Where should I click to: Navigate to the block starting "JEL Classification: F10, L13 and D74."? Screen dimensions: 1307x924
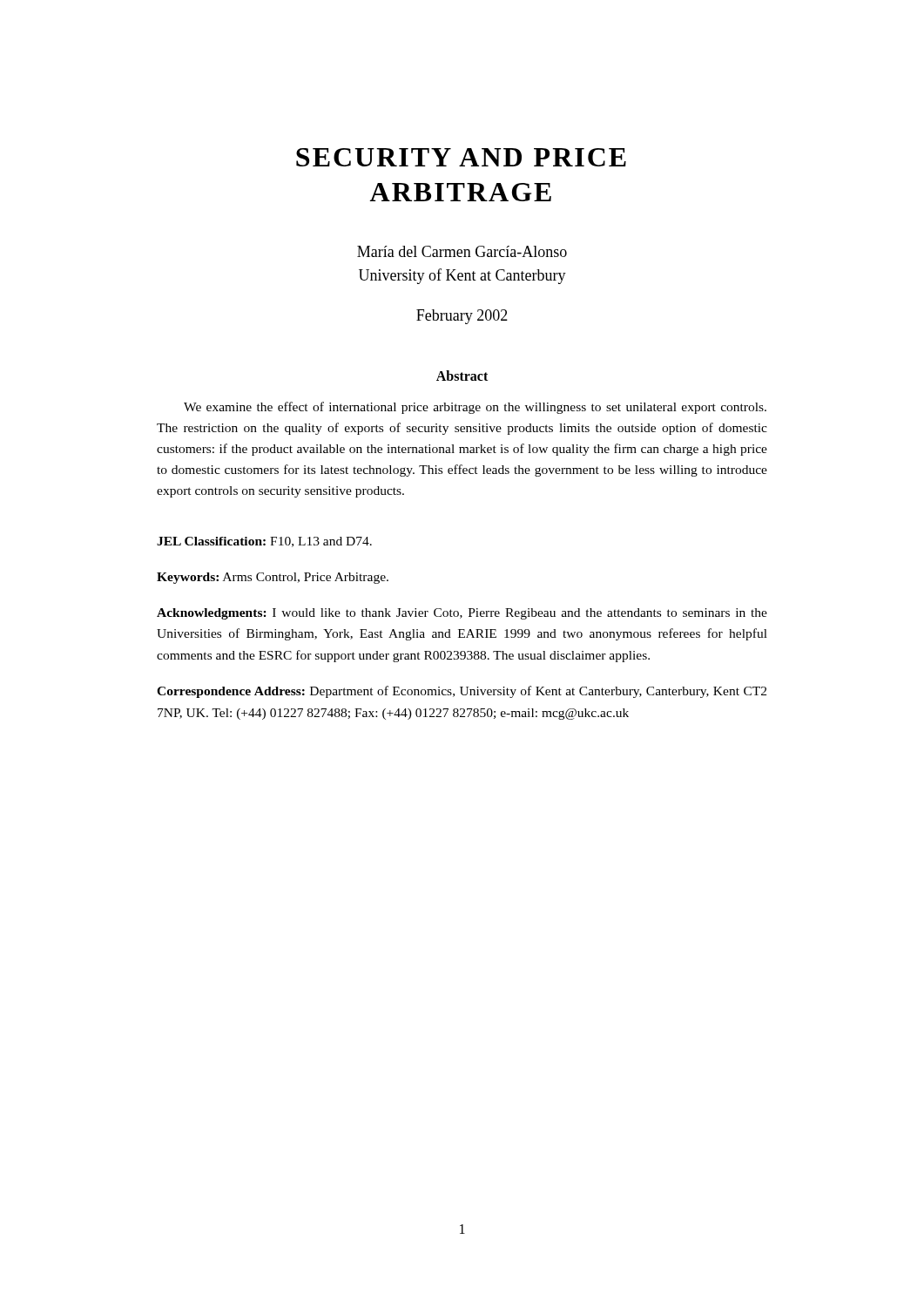(x=265, y=541)
